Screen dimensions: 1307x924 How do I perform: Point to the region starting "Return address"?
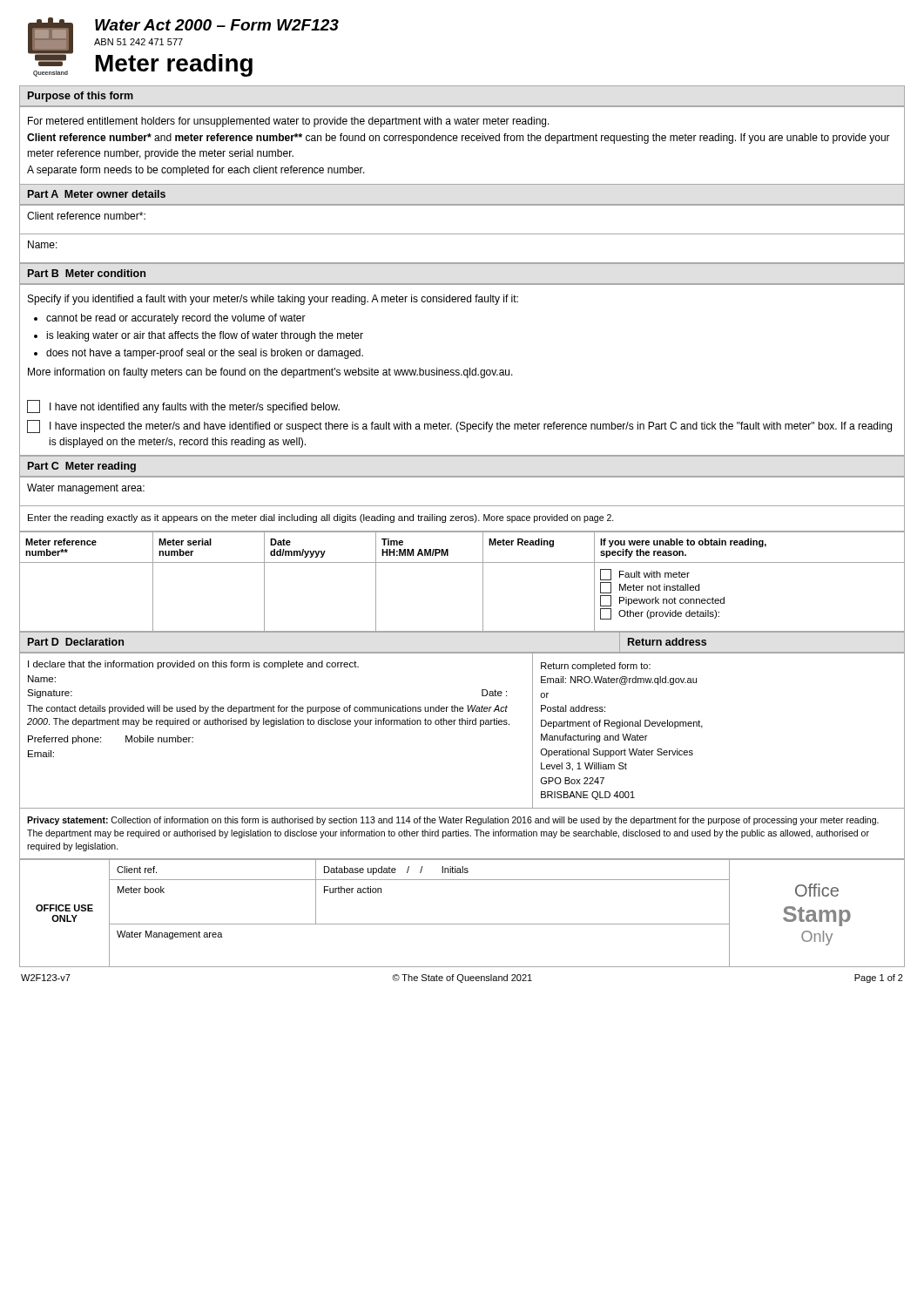tap(667, 642)
